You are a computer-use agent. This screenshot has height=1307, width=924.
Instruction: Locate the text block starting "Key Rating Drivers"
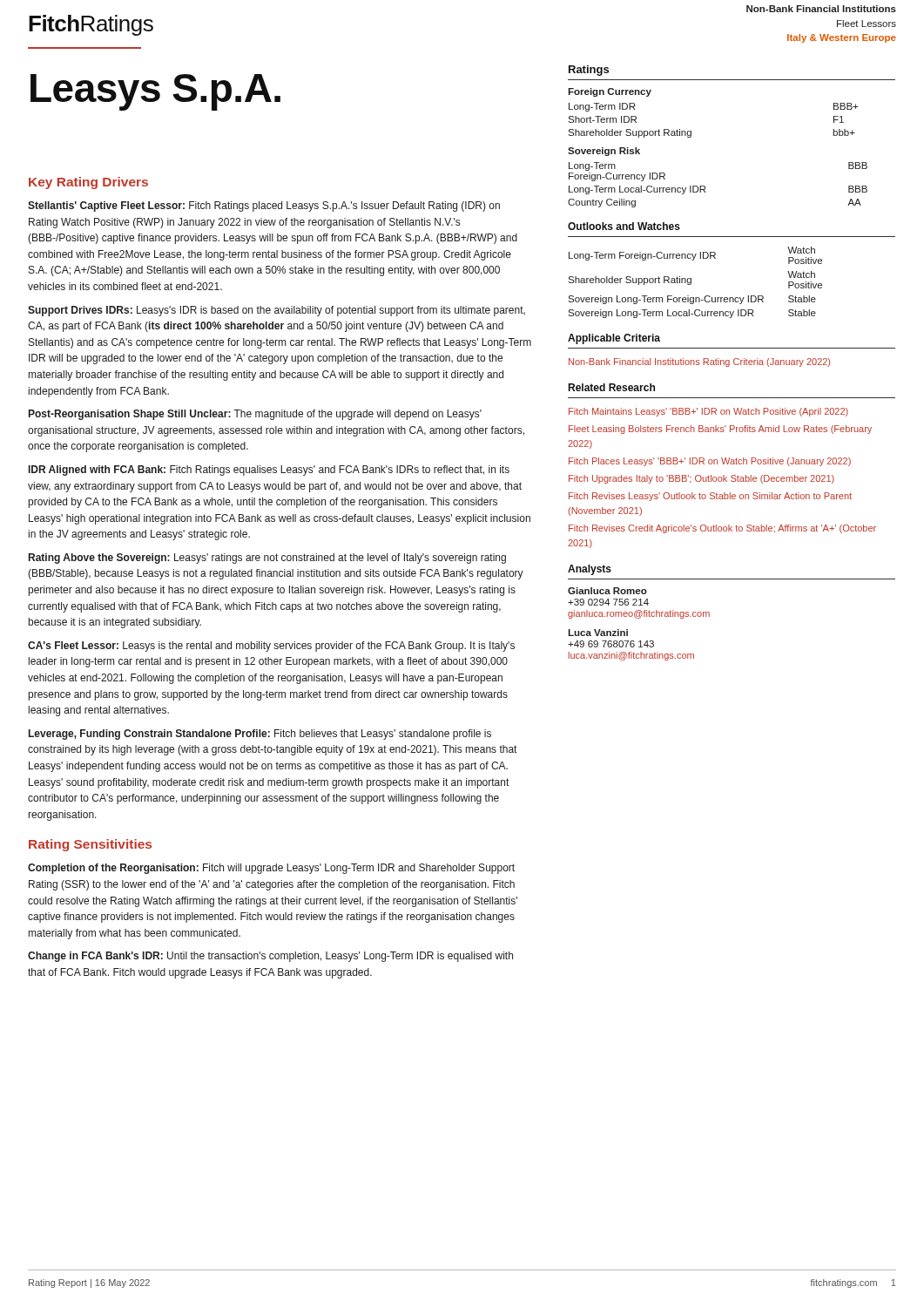click(x=88, y=182)
